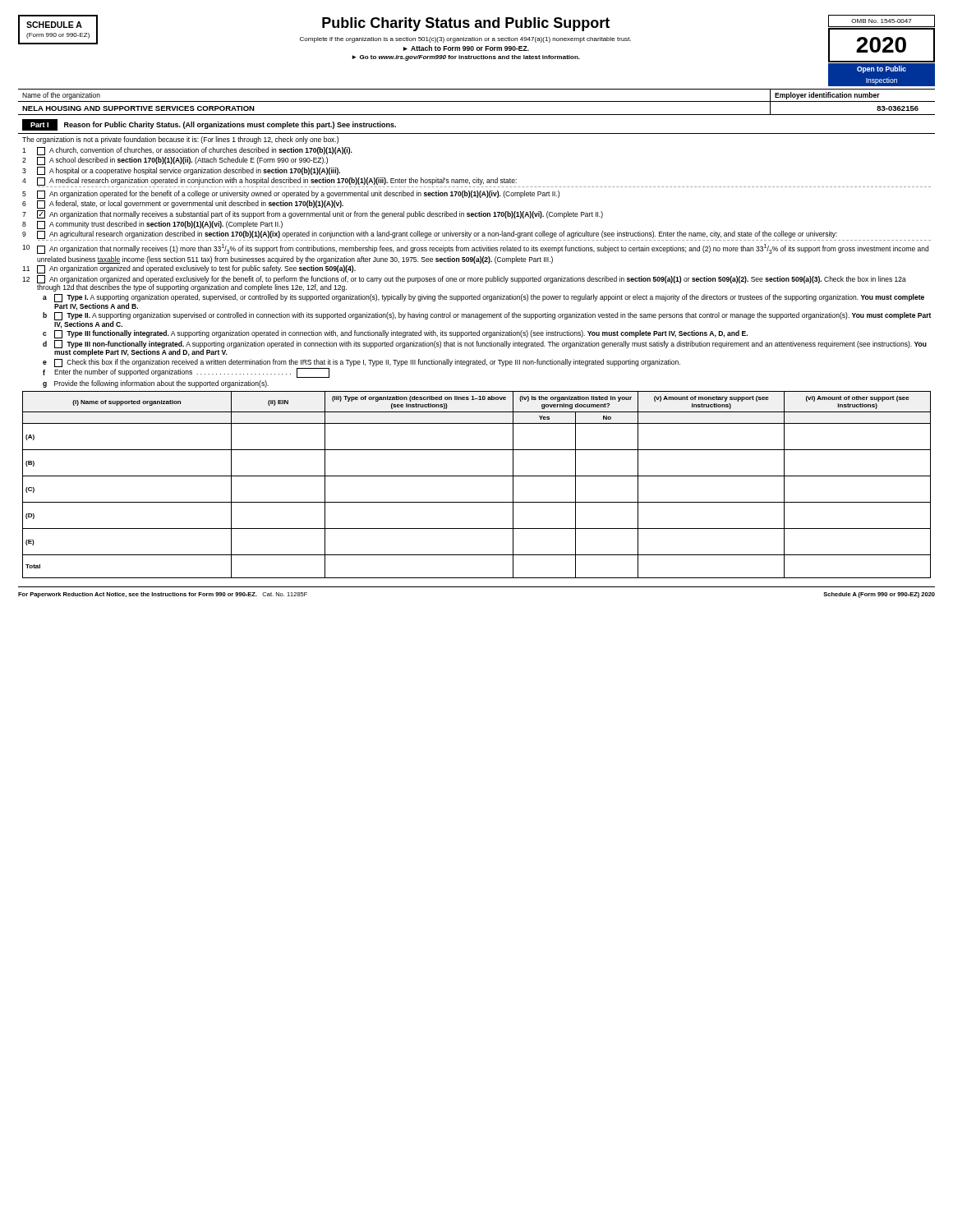The image size is (953, 1232).
Task: Select the block starting "c Type III"
Action: pos(489,334)
